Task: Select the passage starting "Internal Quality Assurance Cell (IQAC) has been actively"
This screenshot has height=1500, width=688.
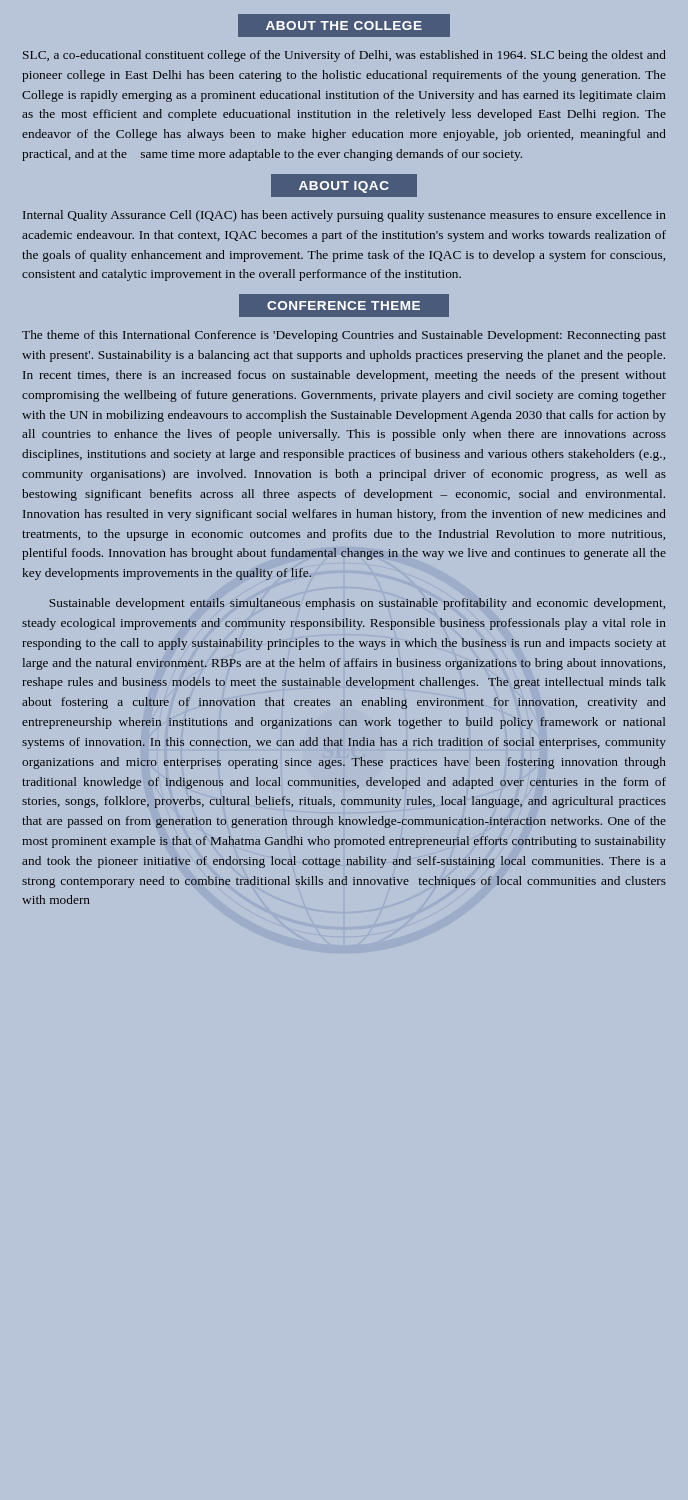Action: pyautogui.click(x=344, y=244)
